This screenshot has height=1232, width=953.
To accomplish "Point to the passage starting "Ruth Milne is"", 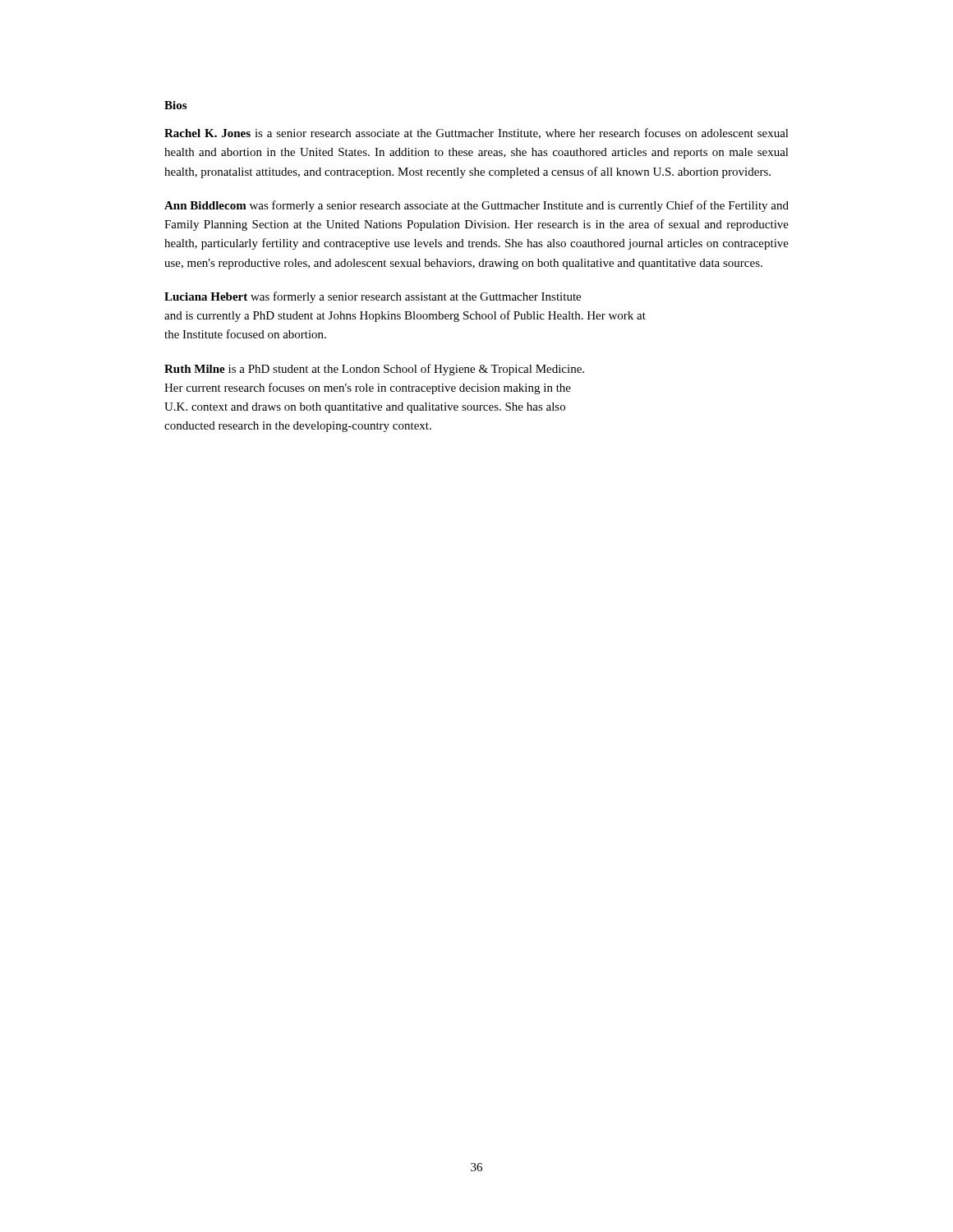I will click(375, 397).
